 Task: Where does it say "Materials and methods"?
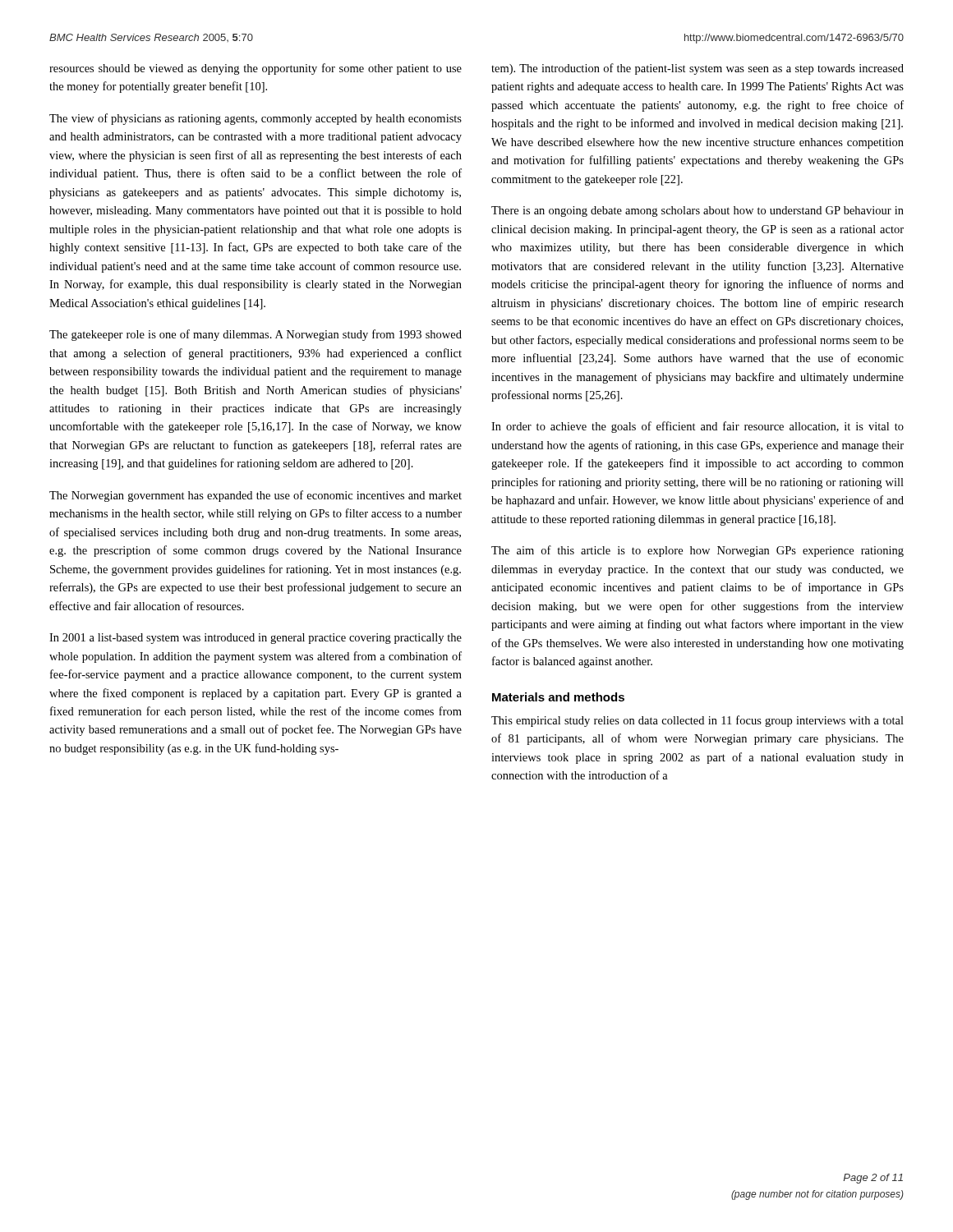tap(558, 697)
